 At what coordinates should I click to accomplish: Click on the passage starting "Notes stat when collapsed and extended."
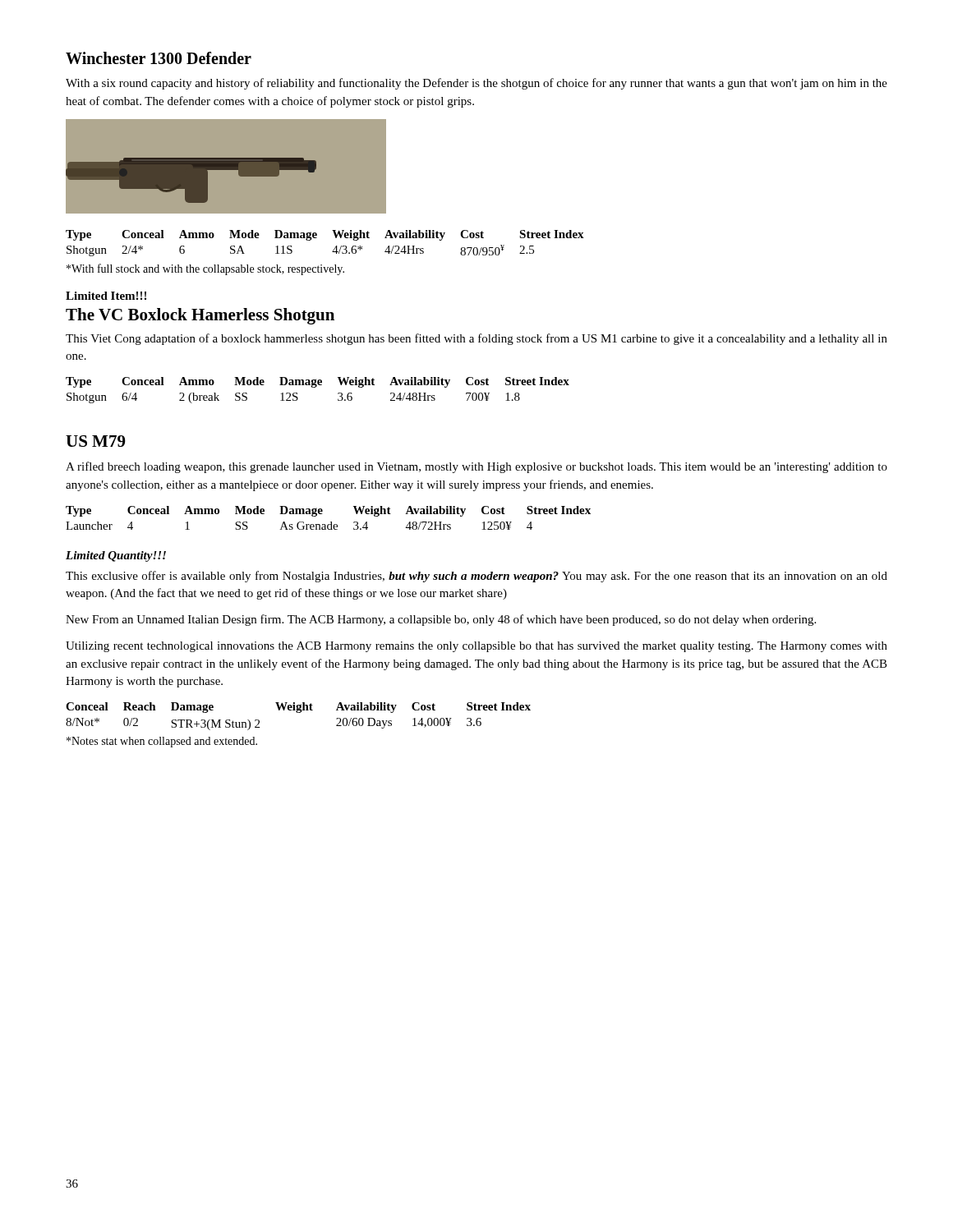pos(162,741)
